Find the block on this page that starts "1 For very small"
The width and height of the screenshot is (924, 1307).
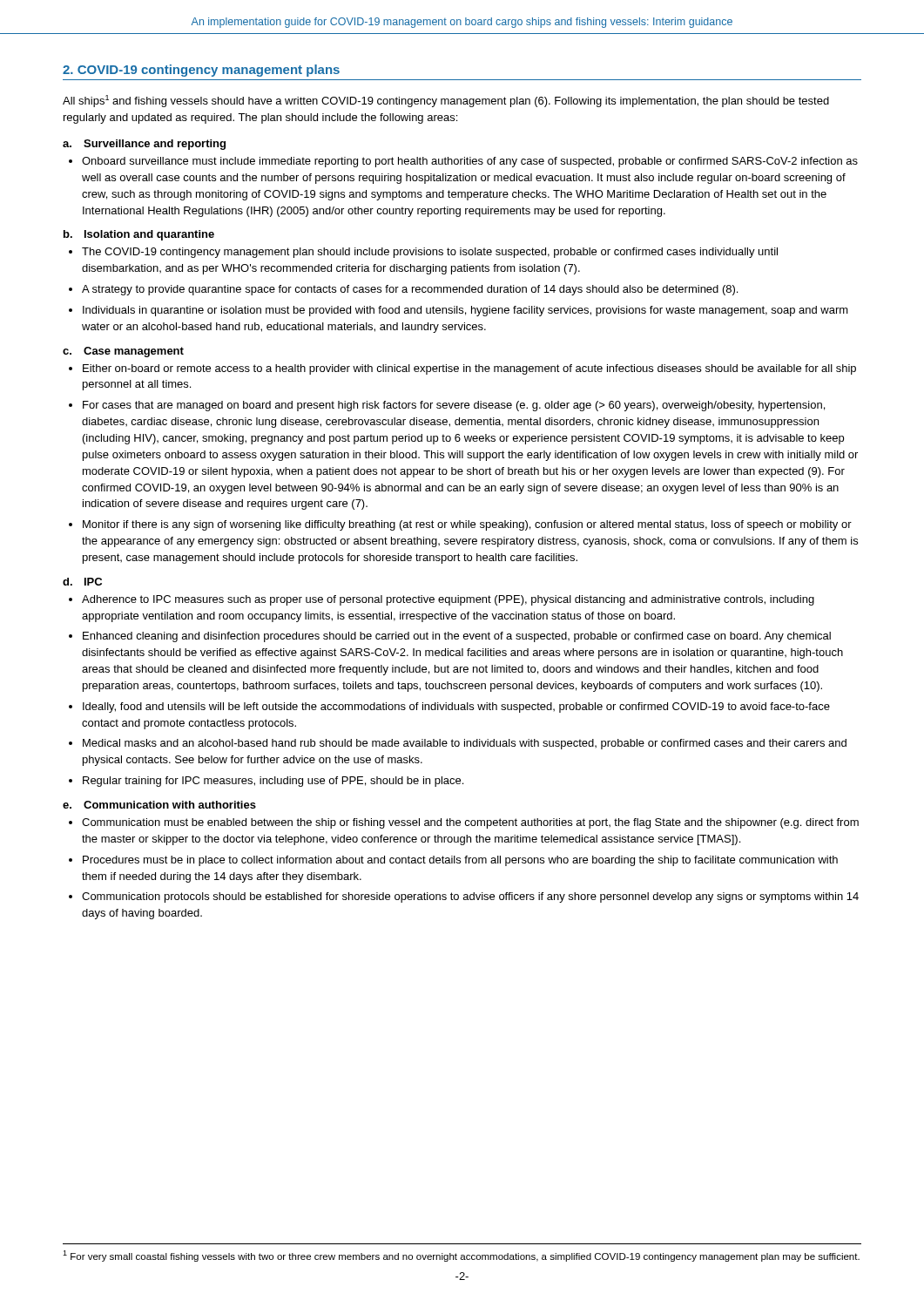461,1255
